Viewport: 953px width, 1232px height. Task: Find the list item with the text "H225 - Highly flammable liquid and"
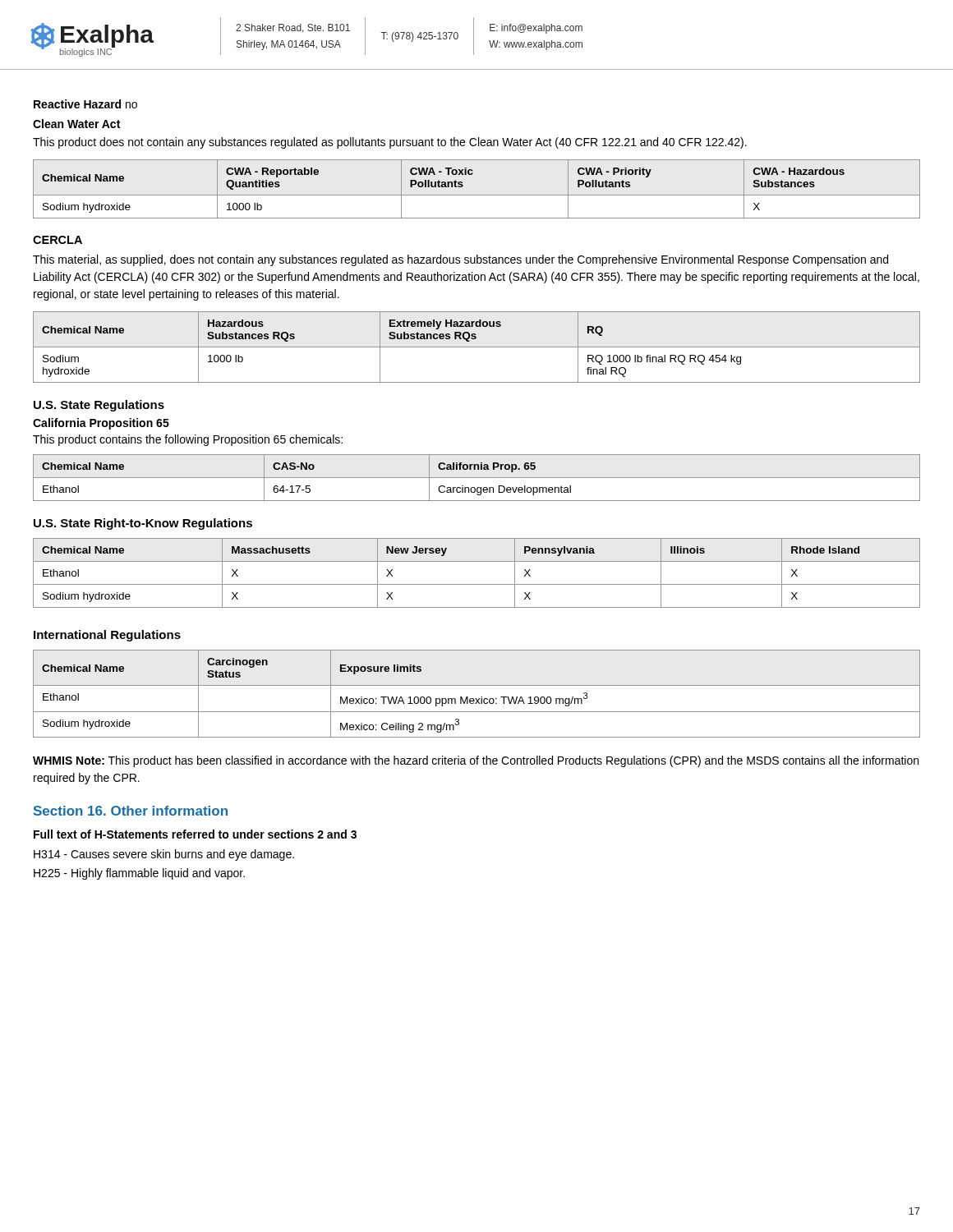pos(139,873)
